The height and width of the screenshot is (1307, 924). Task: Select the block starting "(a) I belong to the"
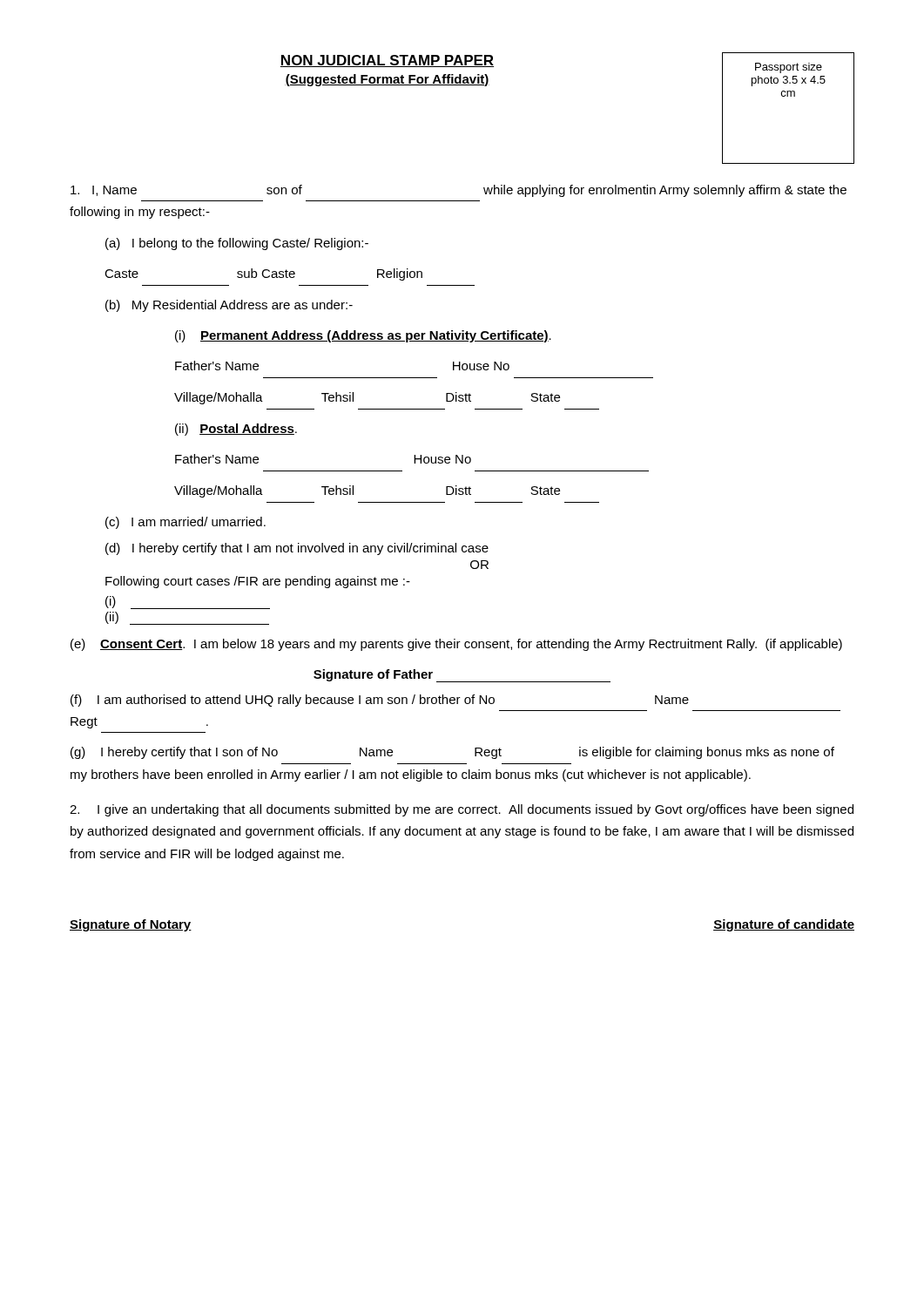tap(237, 243)
